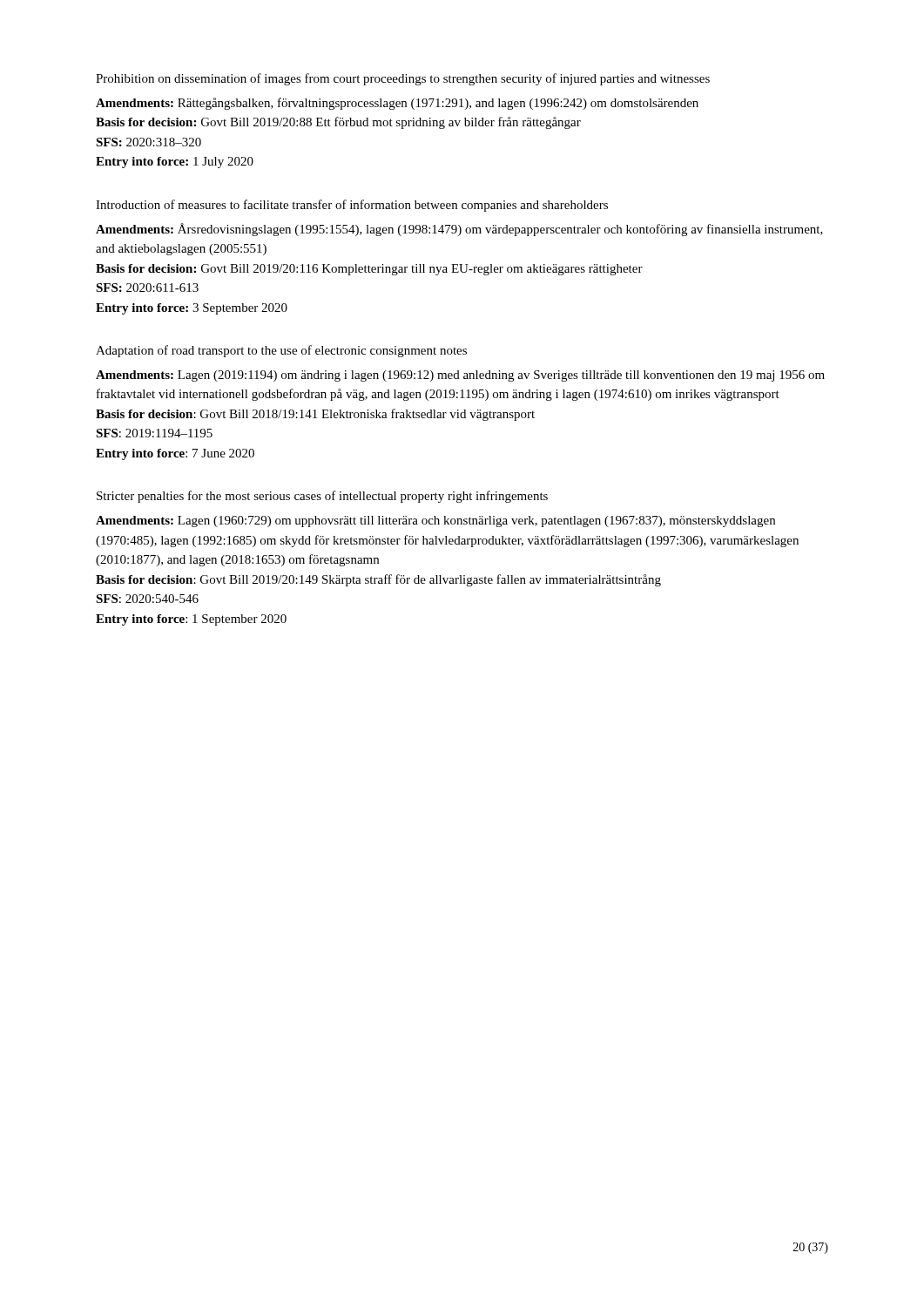Find the section header that says "Prohibition on dissemination of images from court"
The width and height of the screenshot is (924, 1307).
tap(403, 78)
